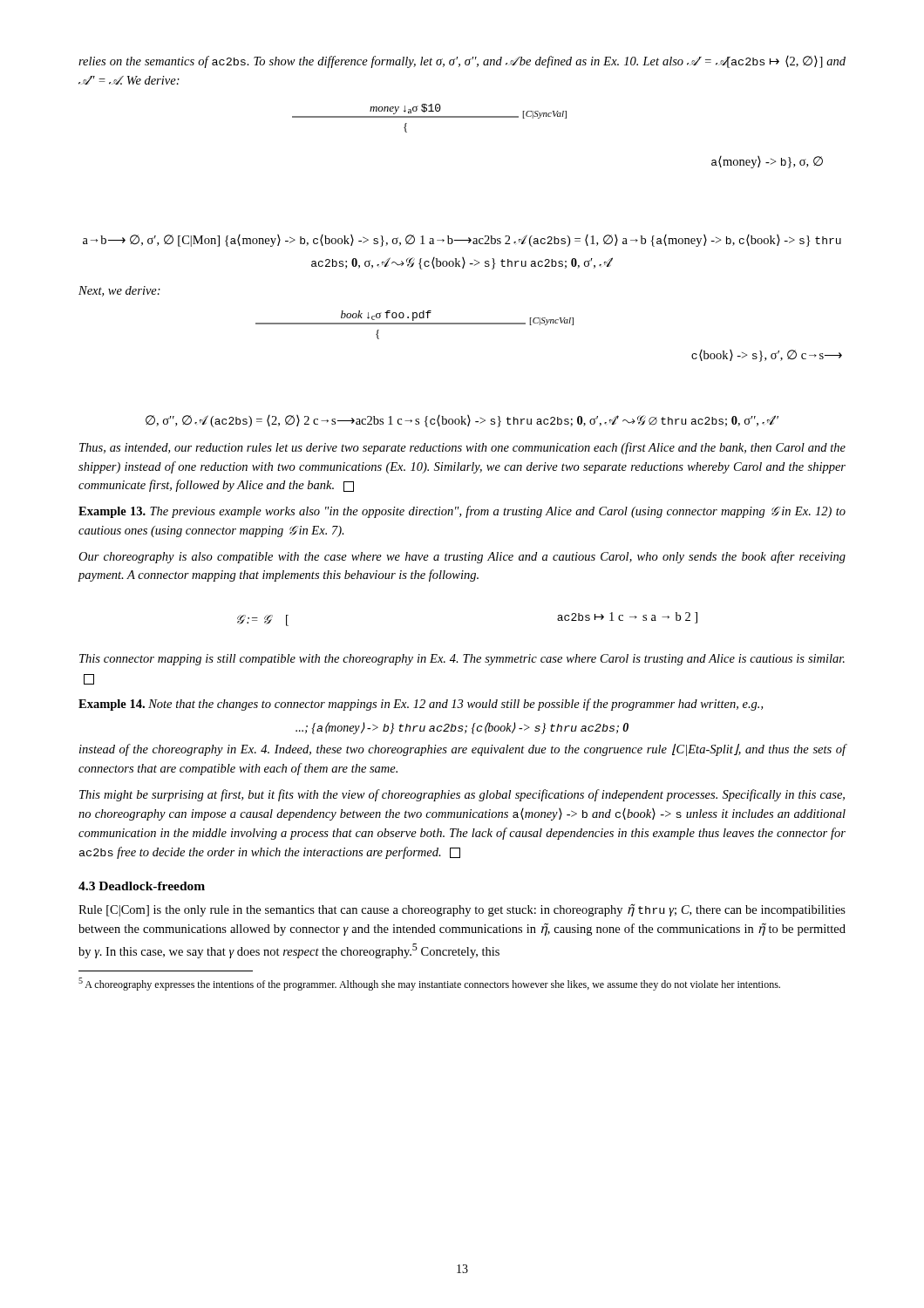The width and height of the screenshot is (924, 1308).
Task: Find the formula with the text "money ↓aσ $10 [C|SyncVal] {a⟨money⟩"
Action: [429, 111]
